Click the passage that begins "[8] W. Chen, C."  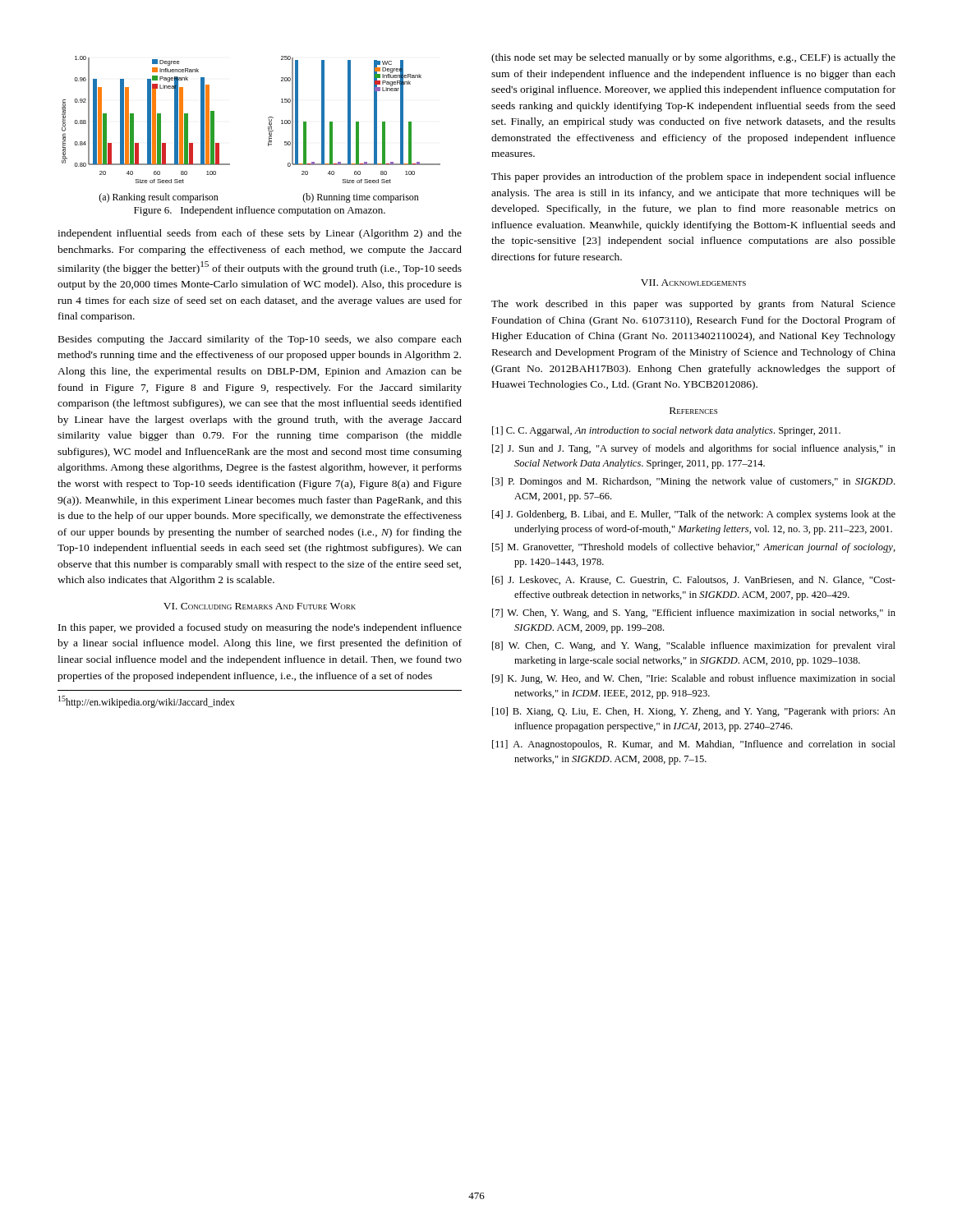coord(693,653)
